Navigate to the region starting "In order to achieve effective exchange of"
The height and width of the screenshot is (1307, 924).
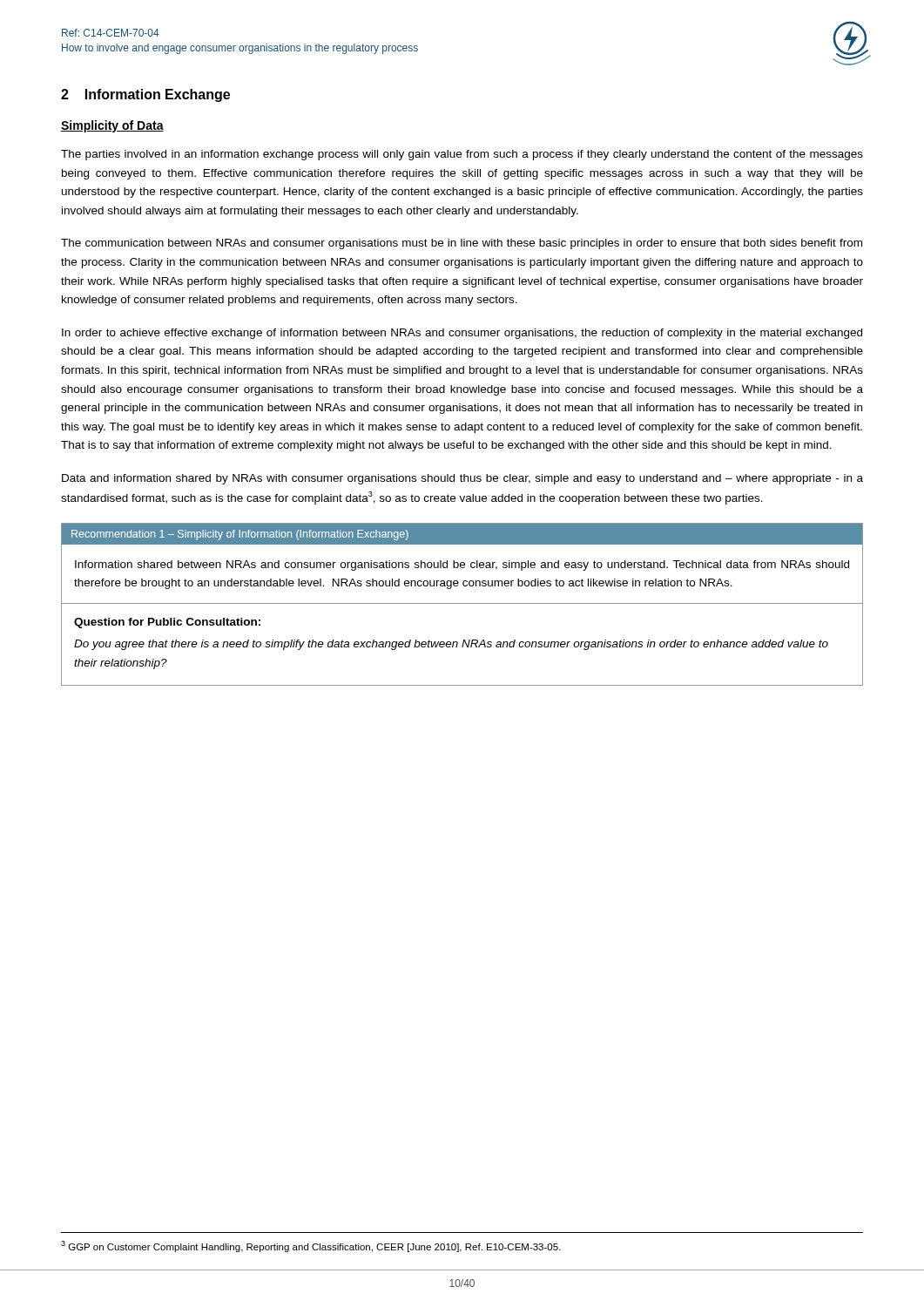tap(462, 389)
